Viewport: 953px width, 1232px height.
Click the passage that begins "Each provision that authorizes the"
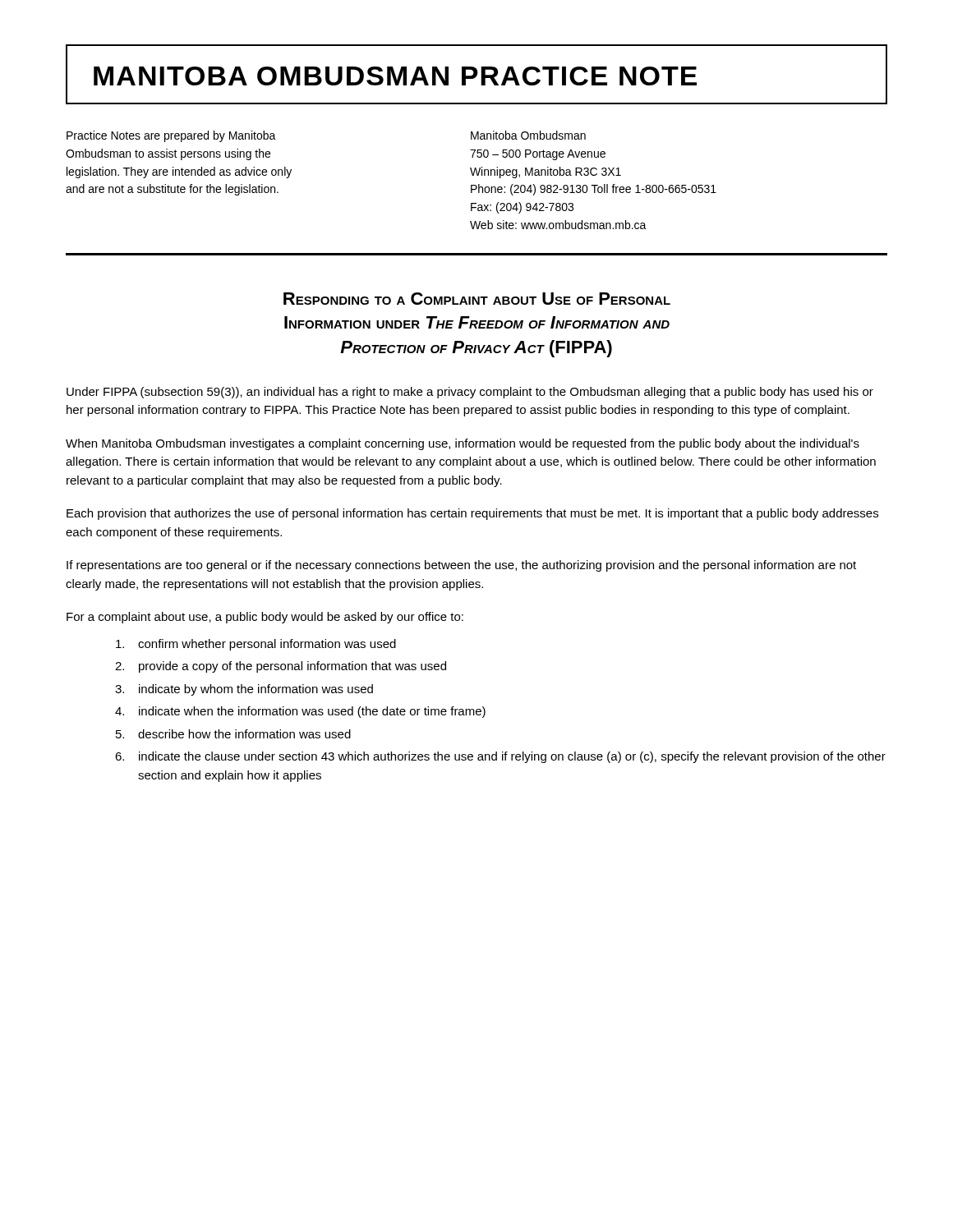pyautogui.click(x=472, y=522)
